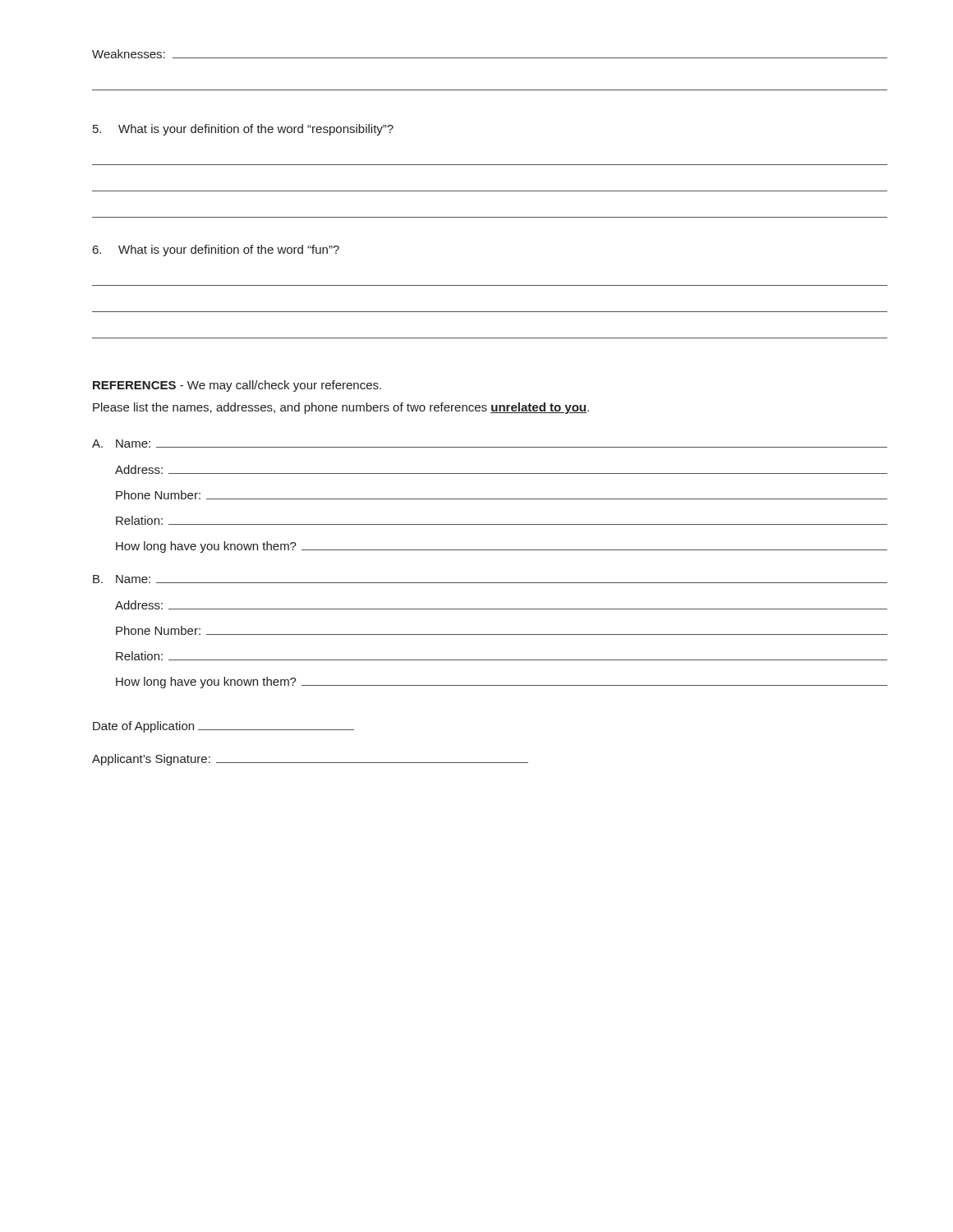
Task: Navigate to the region starting "Applicant’s Signature:"
Action: point(310,756)
